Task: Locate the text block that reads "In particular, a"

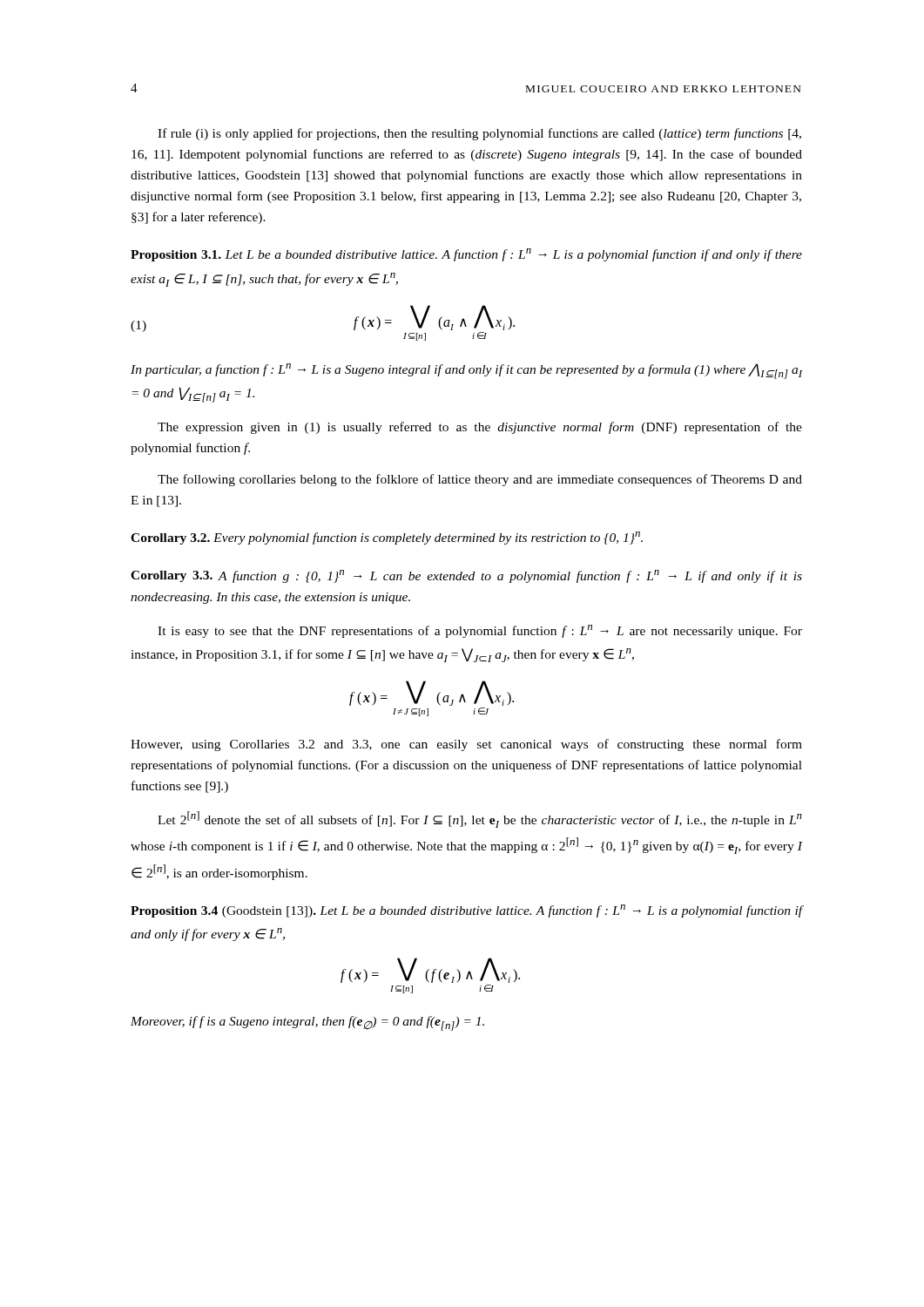Action: tap(466, 381)
